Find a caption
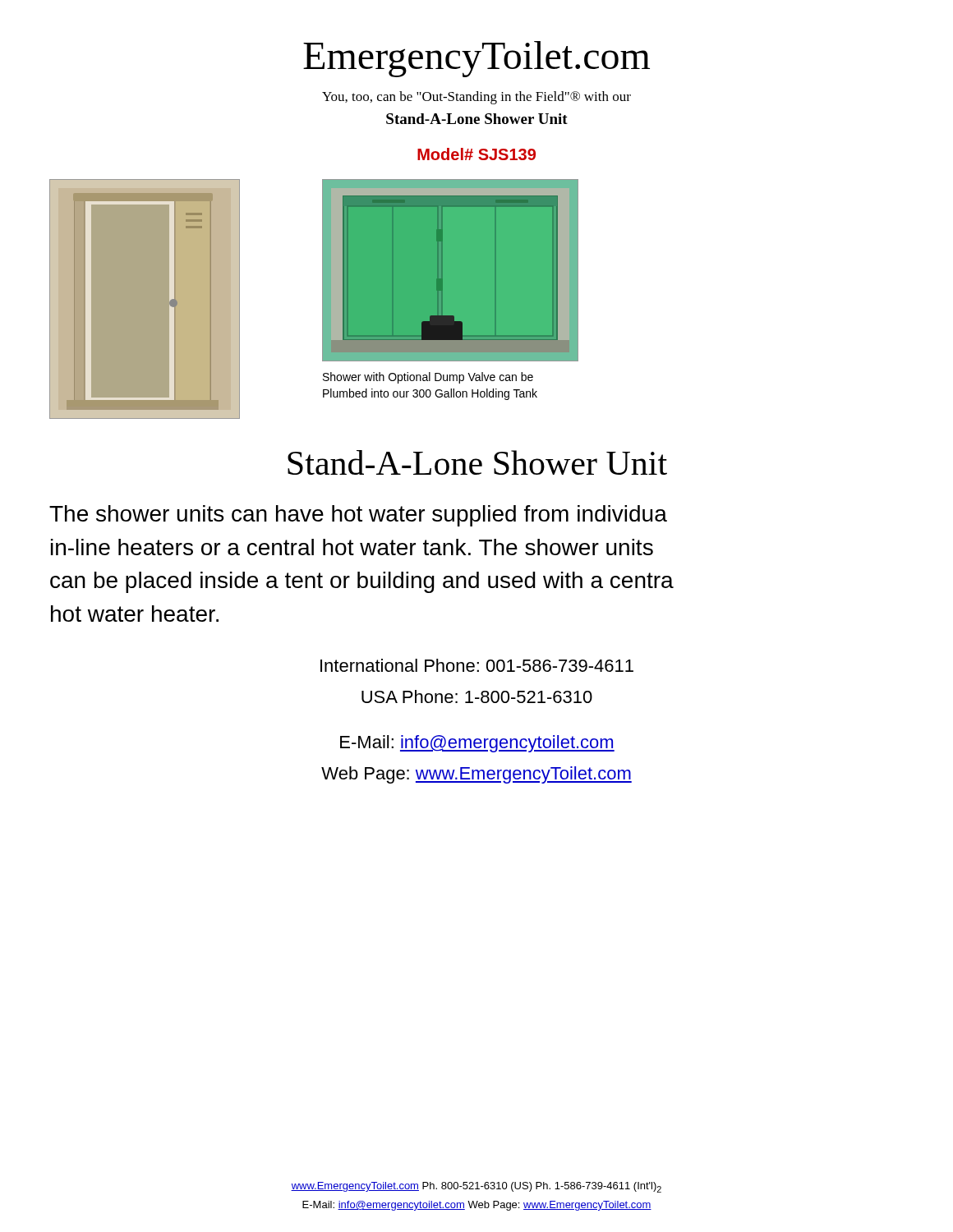This screenshot has width=953, height=1232. click(430, 385)
